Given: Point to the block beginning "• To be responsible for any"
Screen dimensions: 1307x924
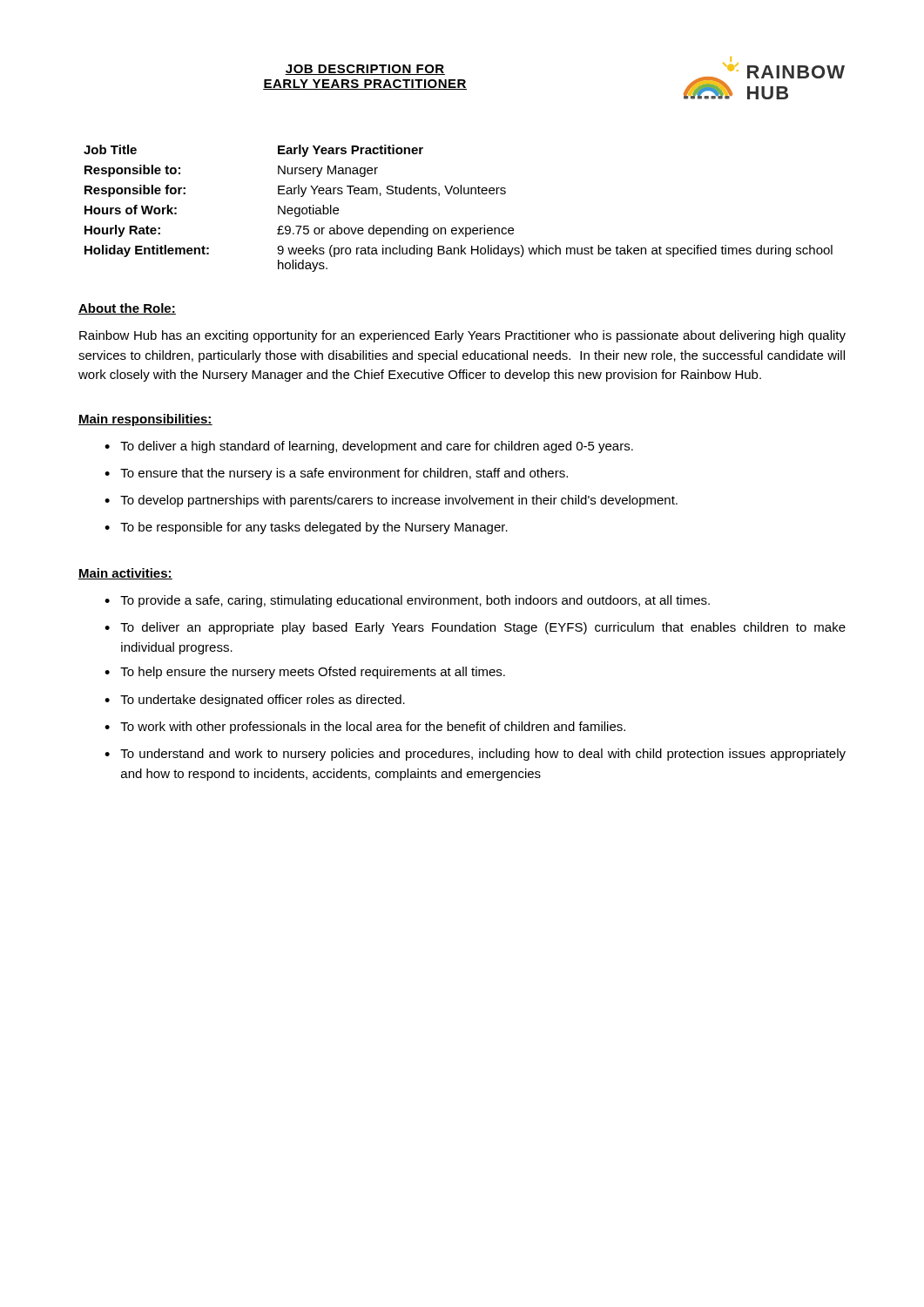Looking at the screenshot, I should [475, 529].
